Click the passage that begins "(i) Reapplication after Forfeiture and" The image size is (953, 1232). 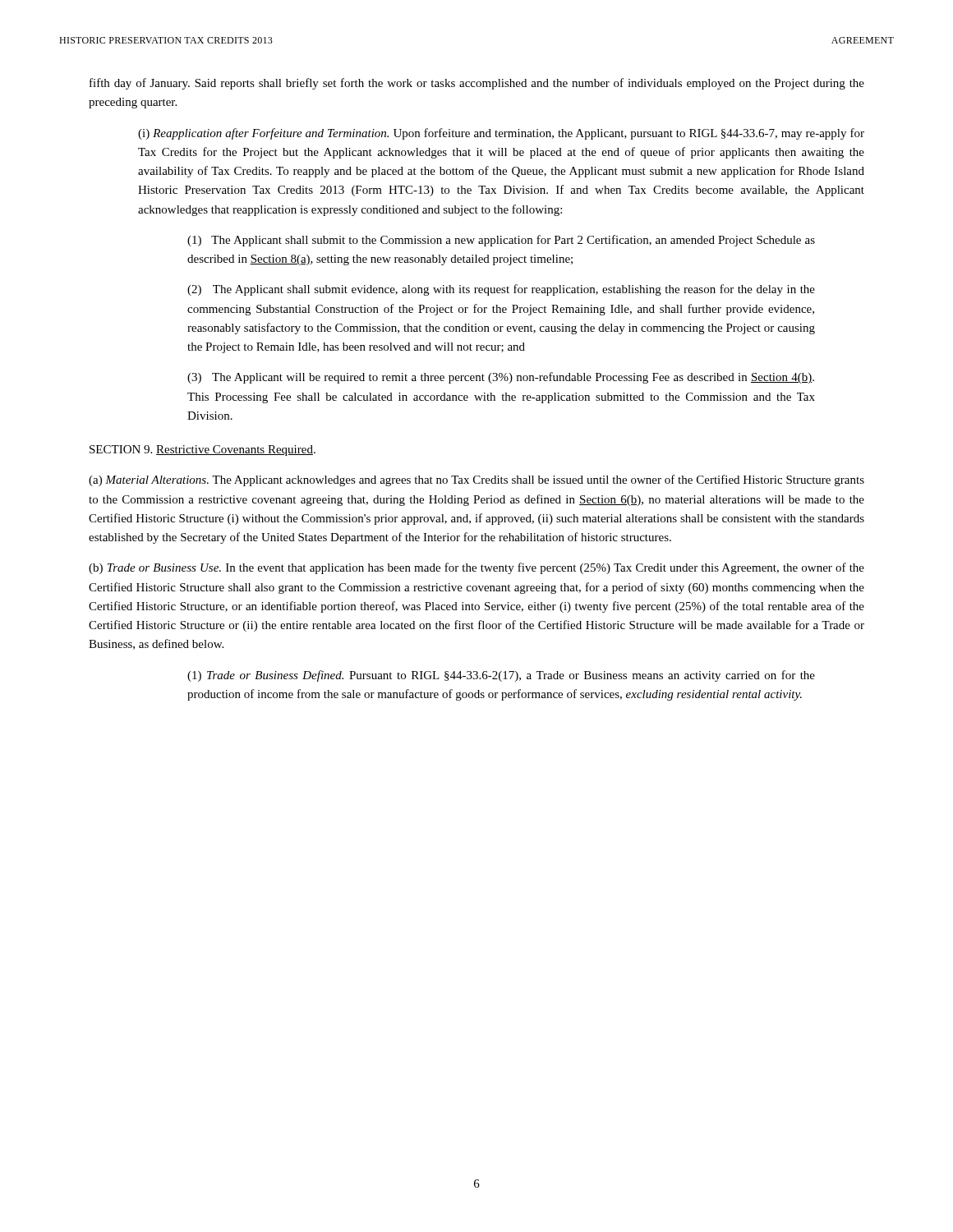[501, 171]
